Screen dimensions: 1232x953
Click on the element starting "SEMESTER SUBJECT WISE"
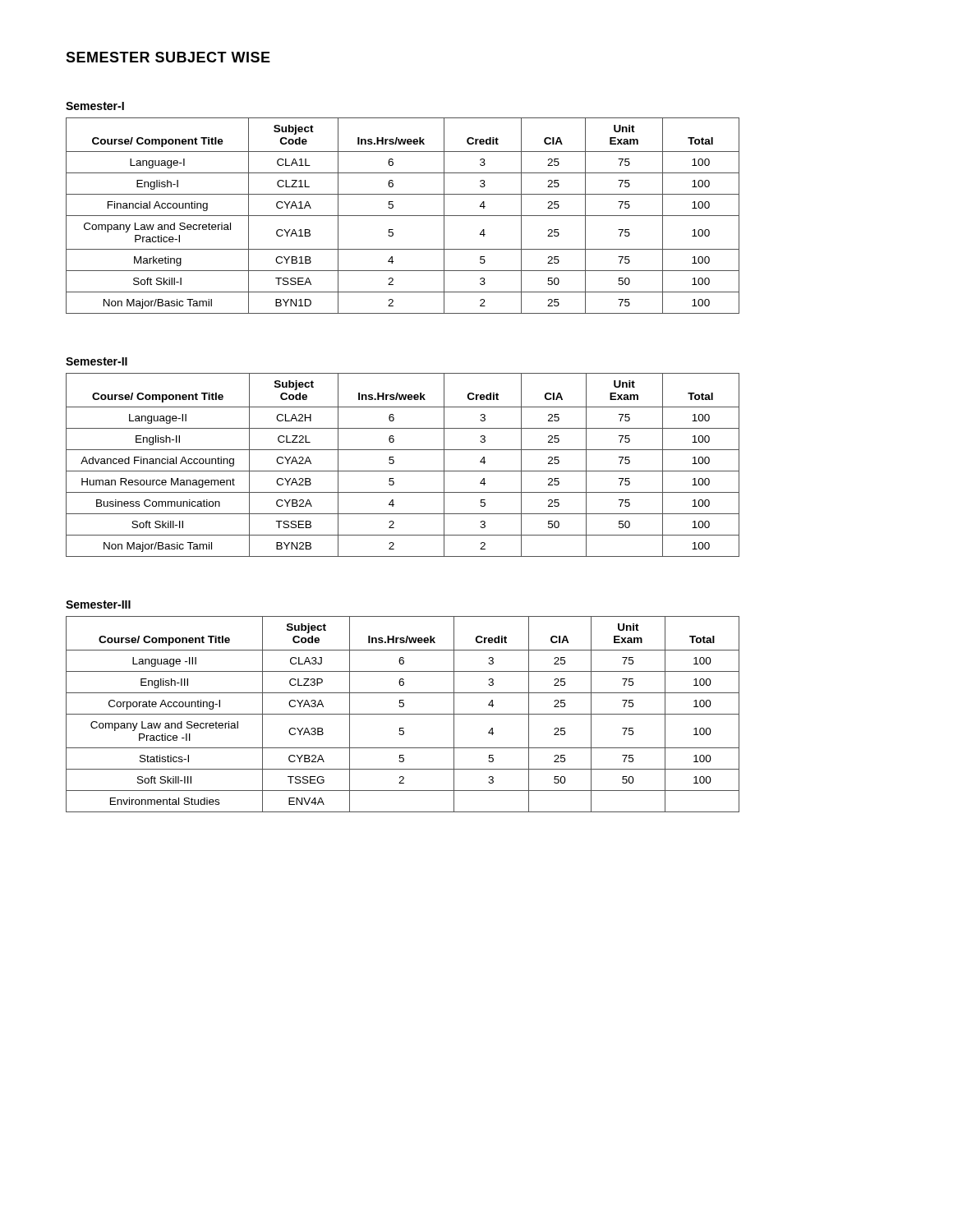(x=168, y=57)
